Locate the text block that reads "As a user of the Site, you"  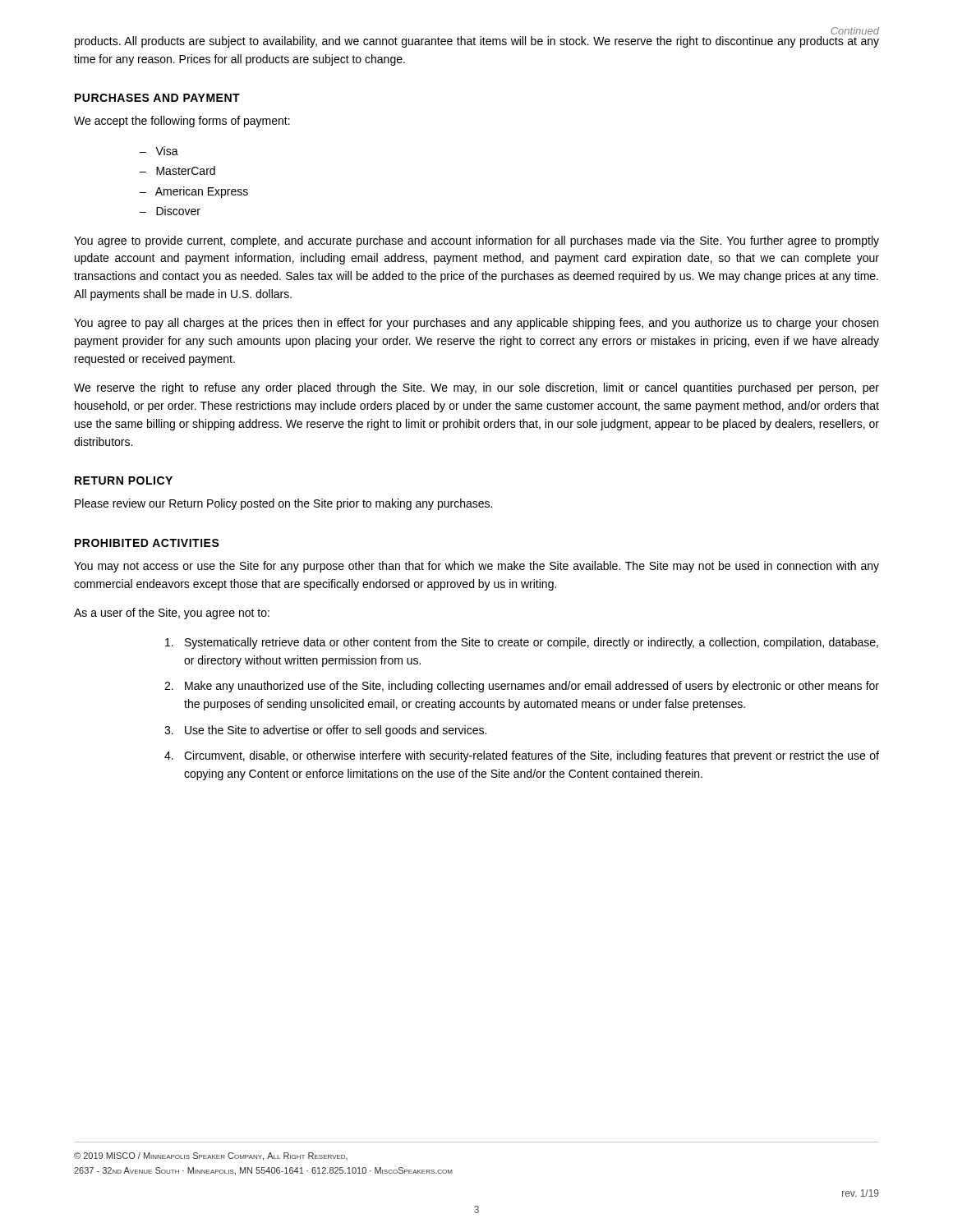[172, 614]
